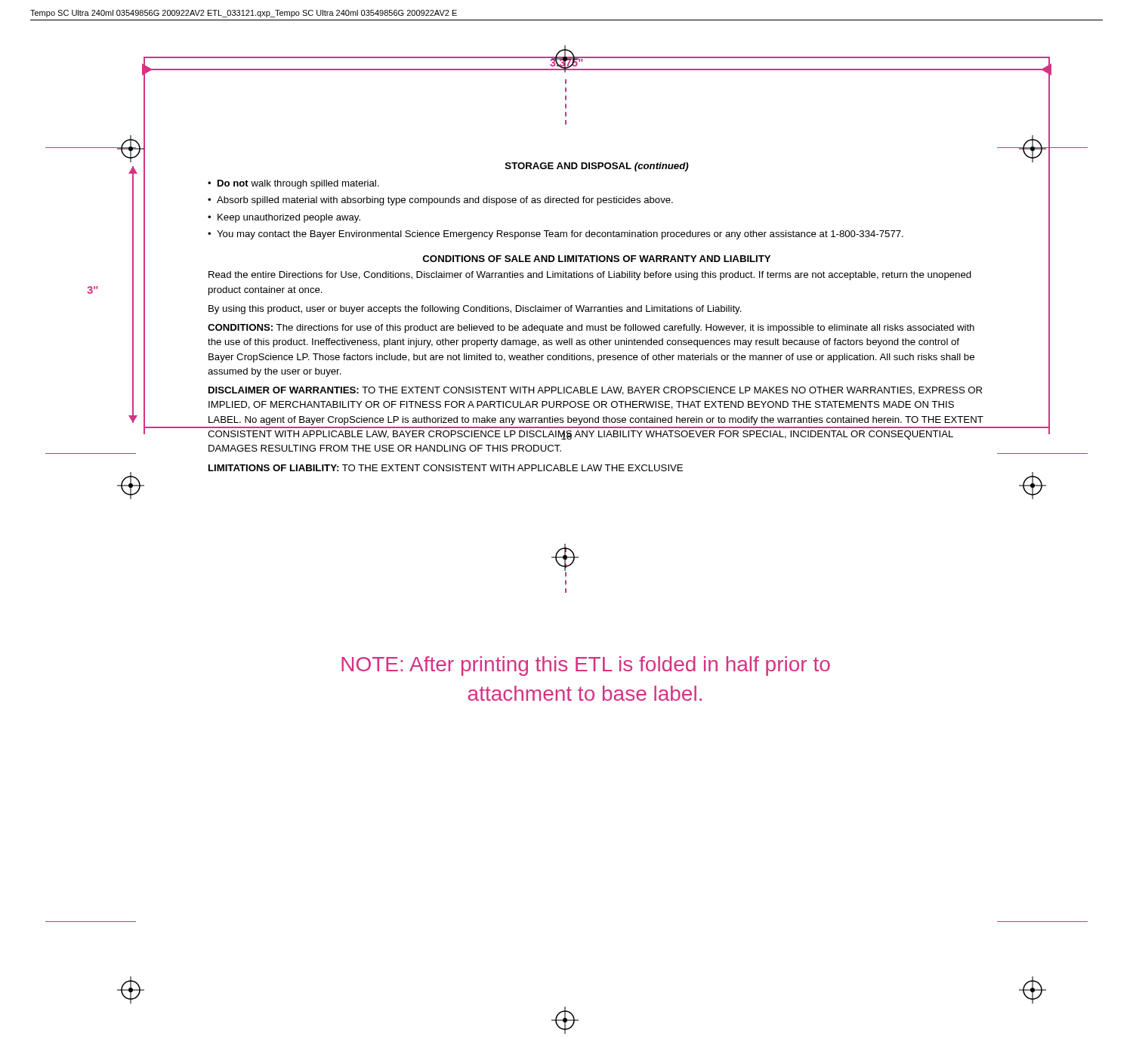This screenshot has height=1064, width=1133.
Task: Click on the text block containing "CONDITIONS: The directions for use of"
Action: coord(591,349)
